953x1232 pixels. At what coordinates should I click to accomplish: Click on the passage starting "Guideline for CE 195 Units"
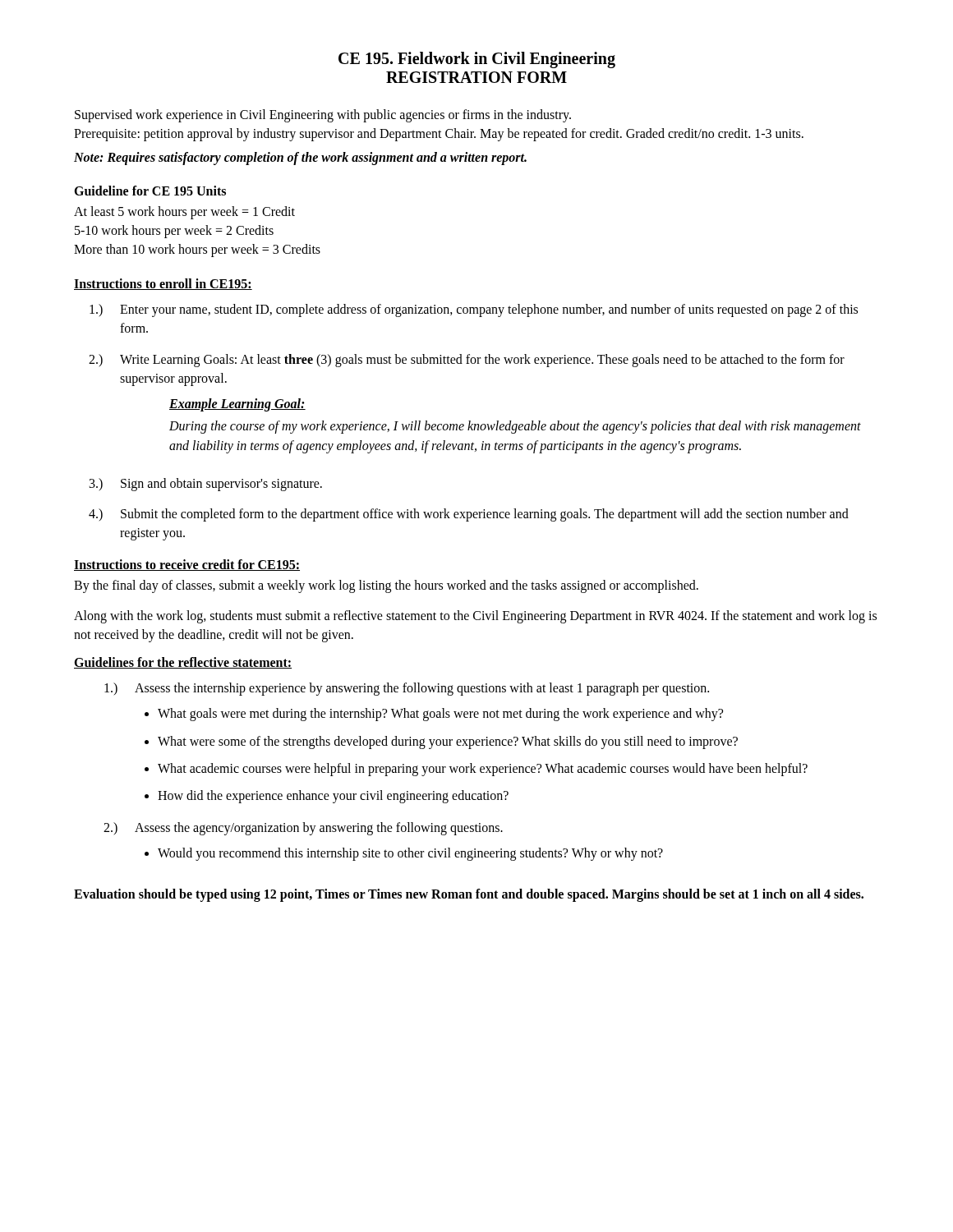(150, 191)
